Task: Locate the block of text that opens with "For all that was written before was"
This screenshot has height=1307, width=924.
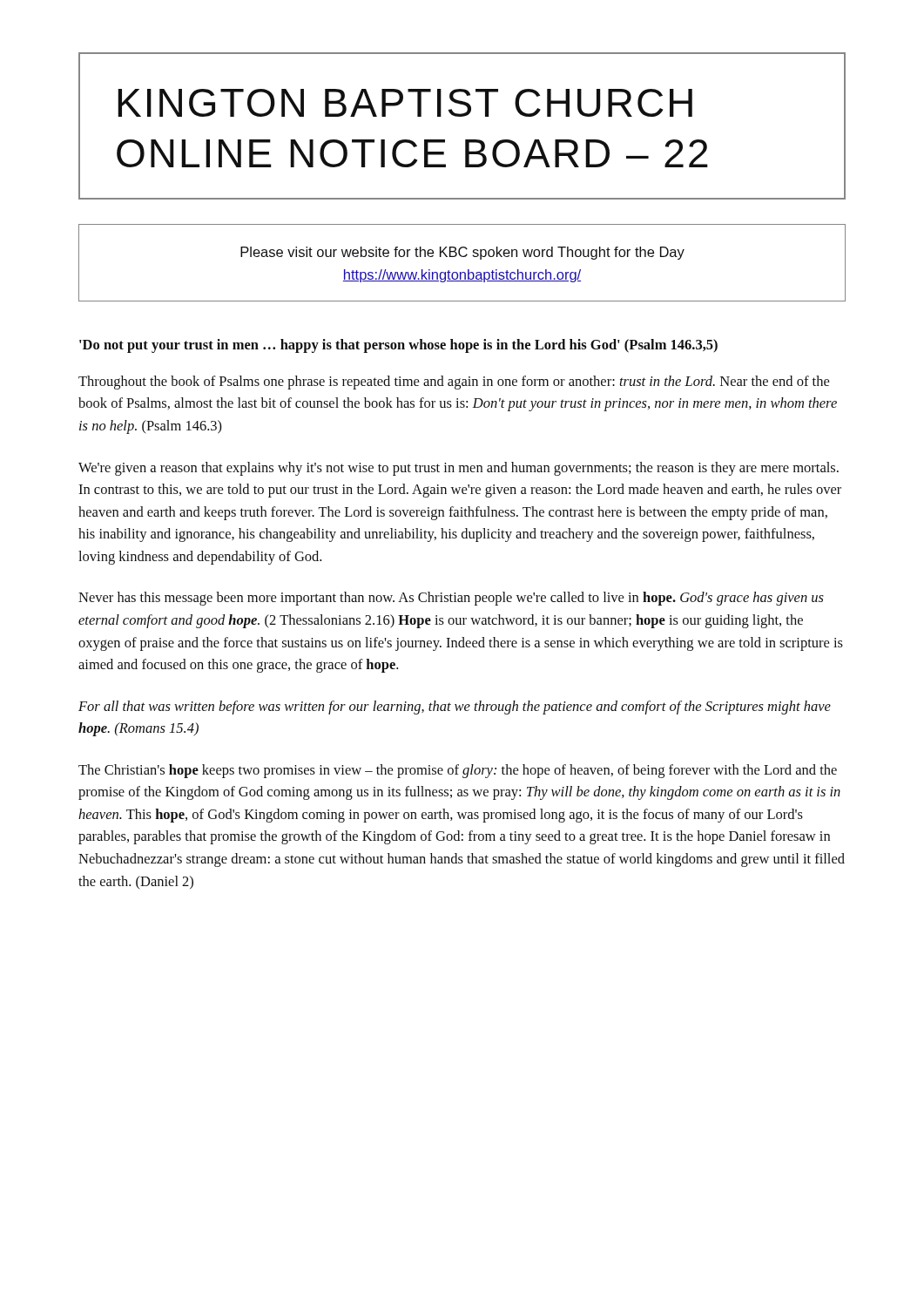Action: point(455,717)
